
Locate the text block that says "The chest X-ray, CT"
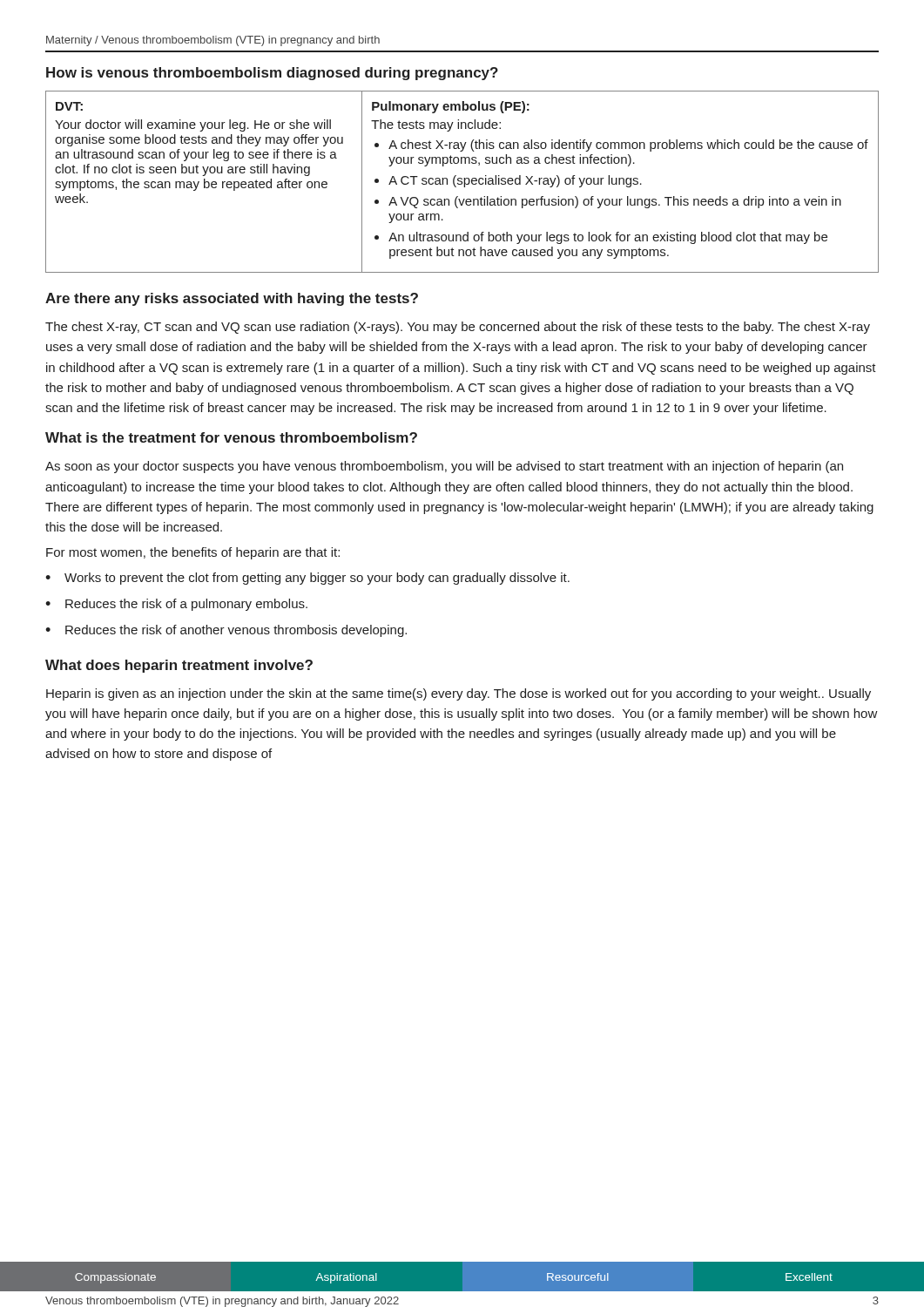click(x=460, y=367)
